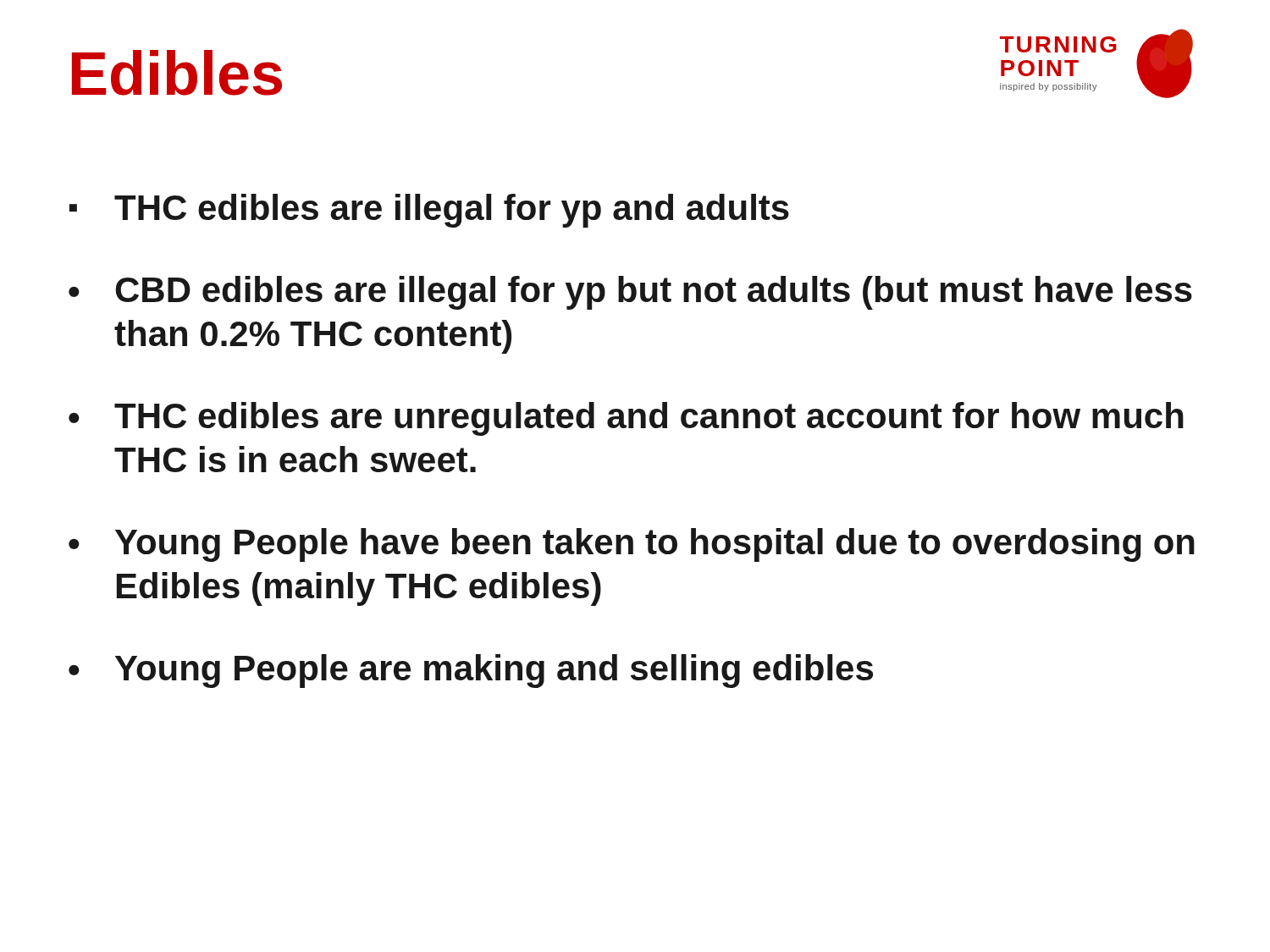The image size is (1270, 952).
Task: Find the block on this page that starts "• Young People are"
Action: click(635, 669)
